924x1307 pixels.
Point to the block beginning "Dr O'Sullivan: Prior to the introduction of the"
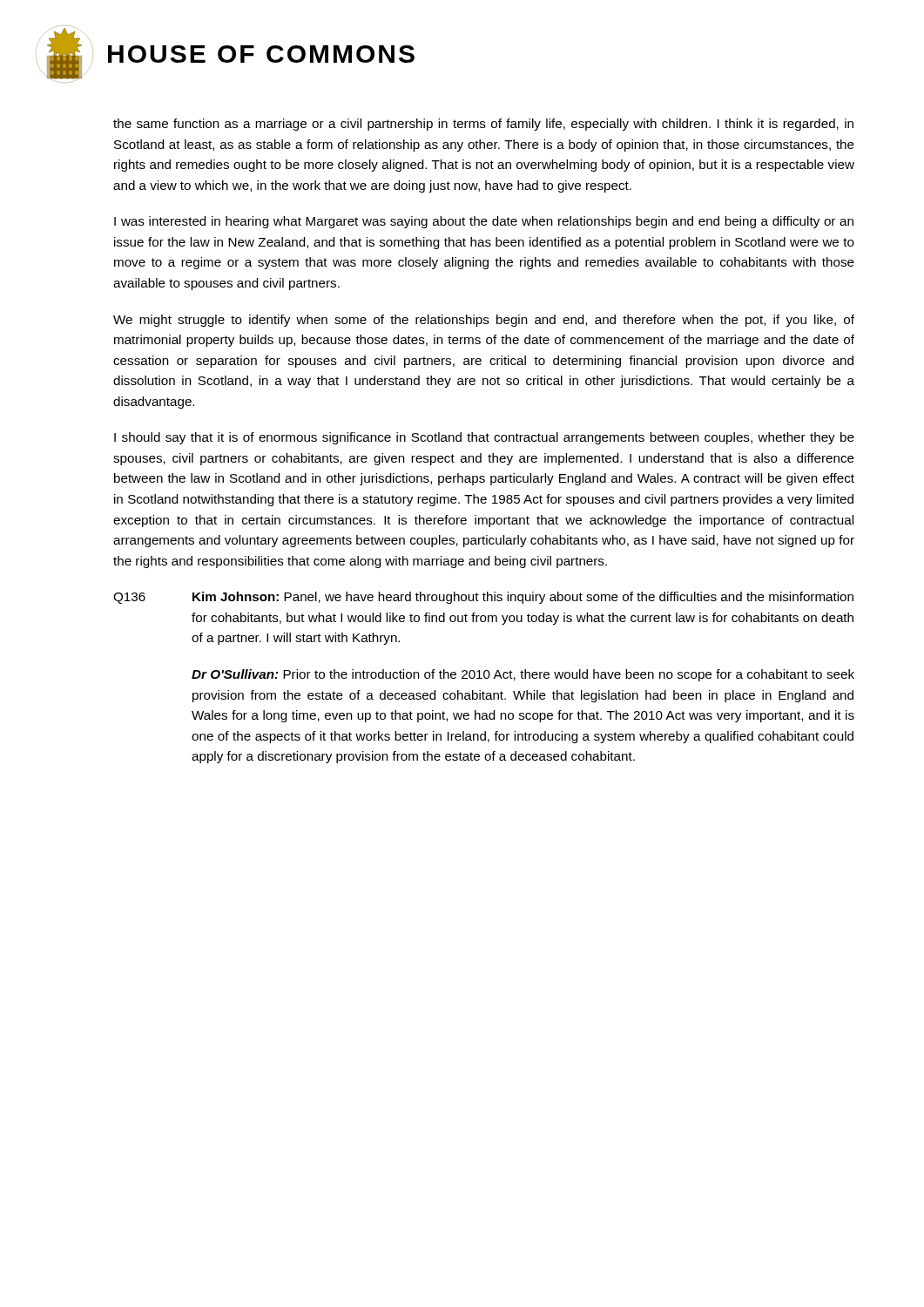click(x=484, y=715)
